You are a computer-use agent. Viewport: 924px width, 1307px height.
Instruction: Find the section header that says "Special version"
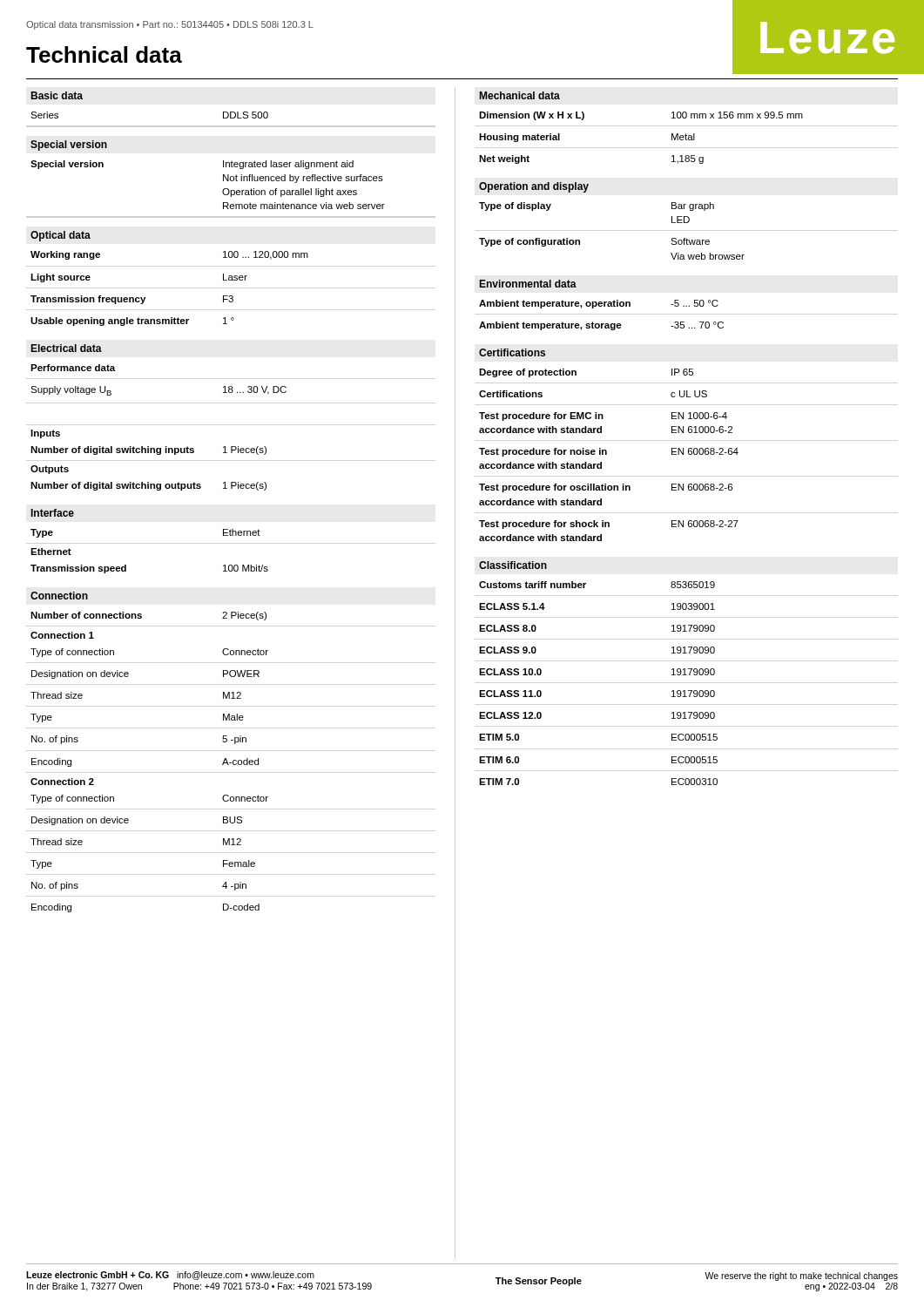(x=69, y=145)
